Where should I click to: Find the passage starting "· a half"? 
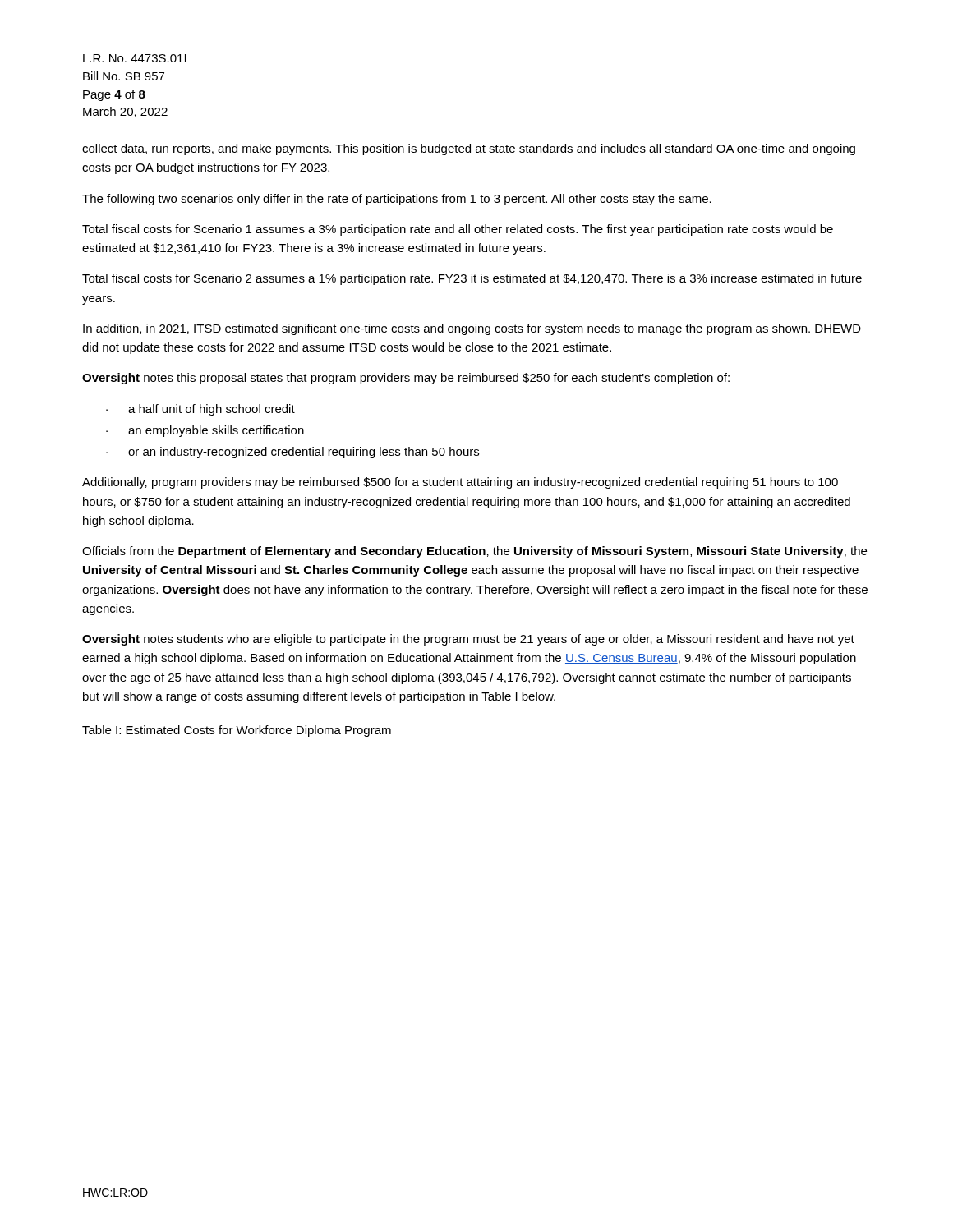[x=188, y=408]
